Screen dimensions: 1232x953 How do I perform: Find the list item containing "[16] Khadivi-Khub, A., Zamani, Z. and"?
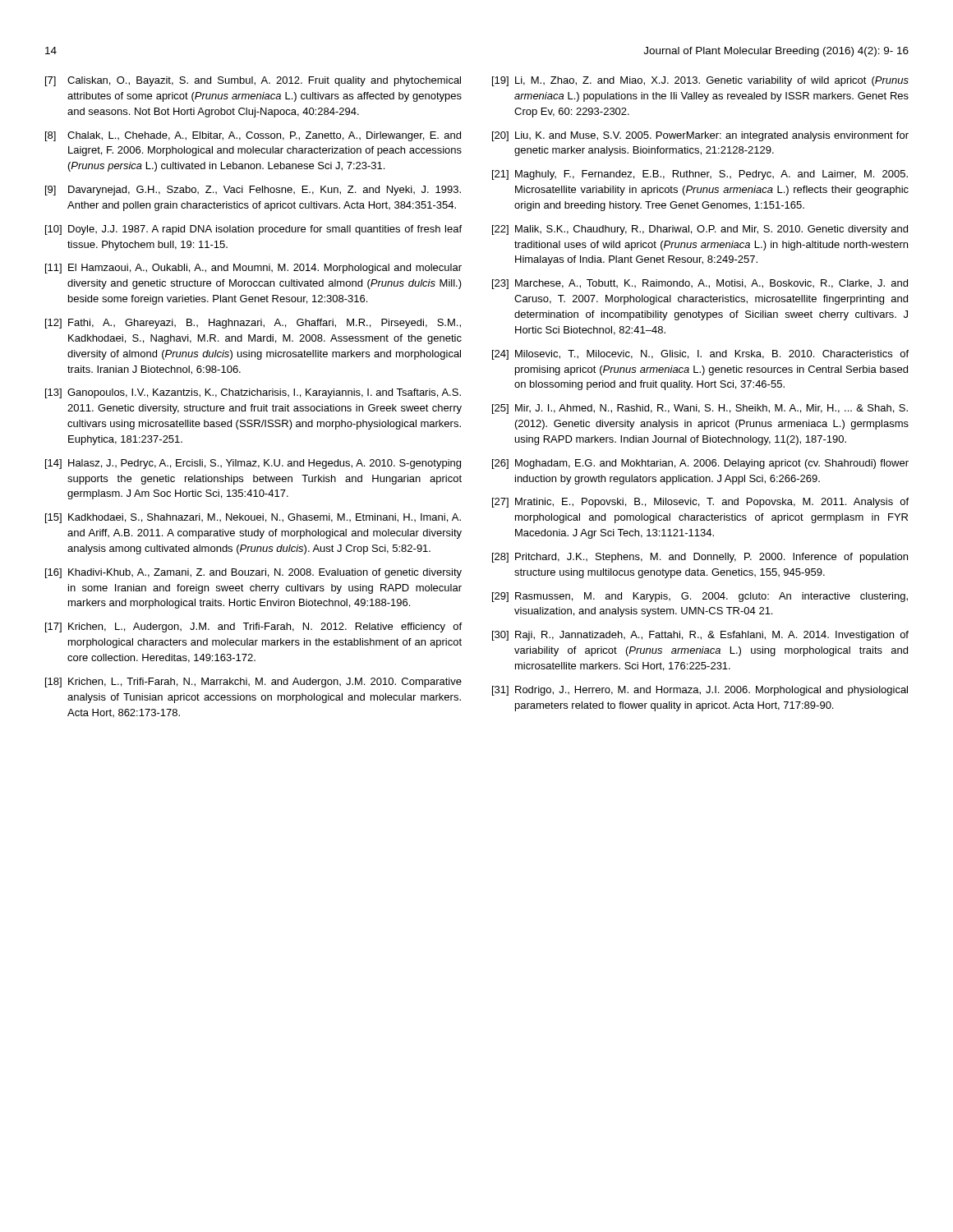click(x=253, y=588)
